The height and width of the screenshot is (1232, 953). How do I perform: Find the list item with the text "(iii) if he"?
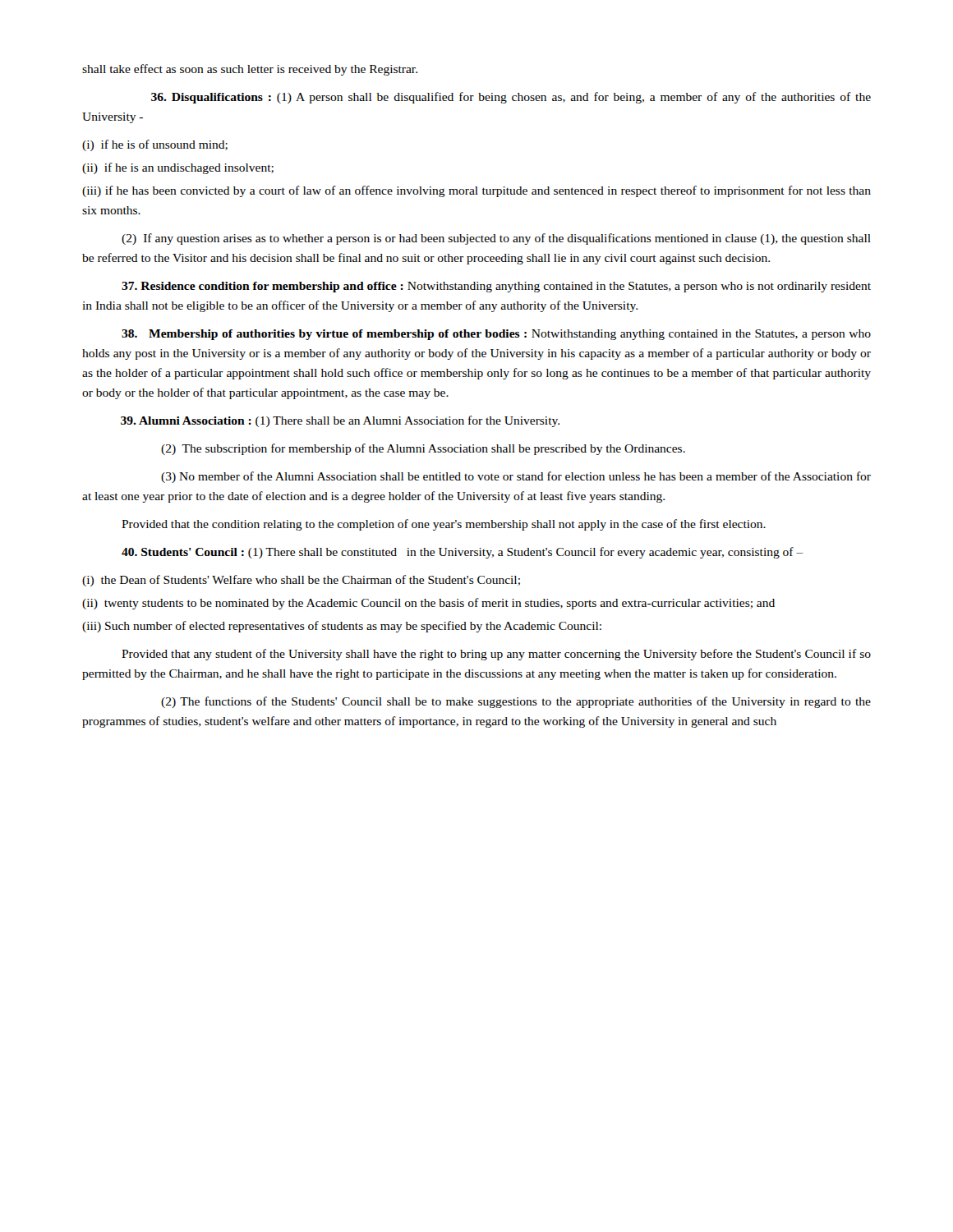click(476, 200)
